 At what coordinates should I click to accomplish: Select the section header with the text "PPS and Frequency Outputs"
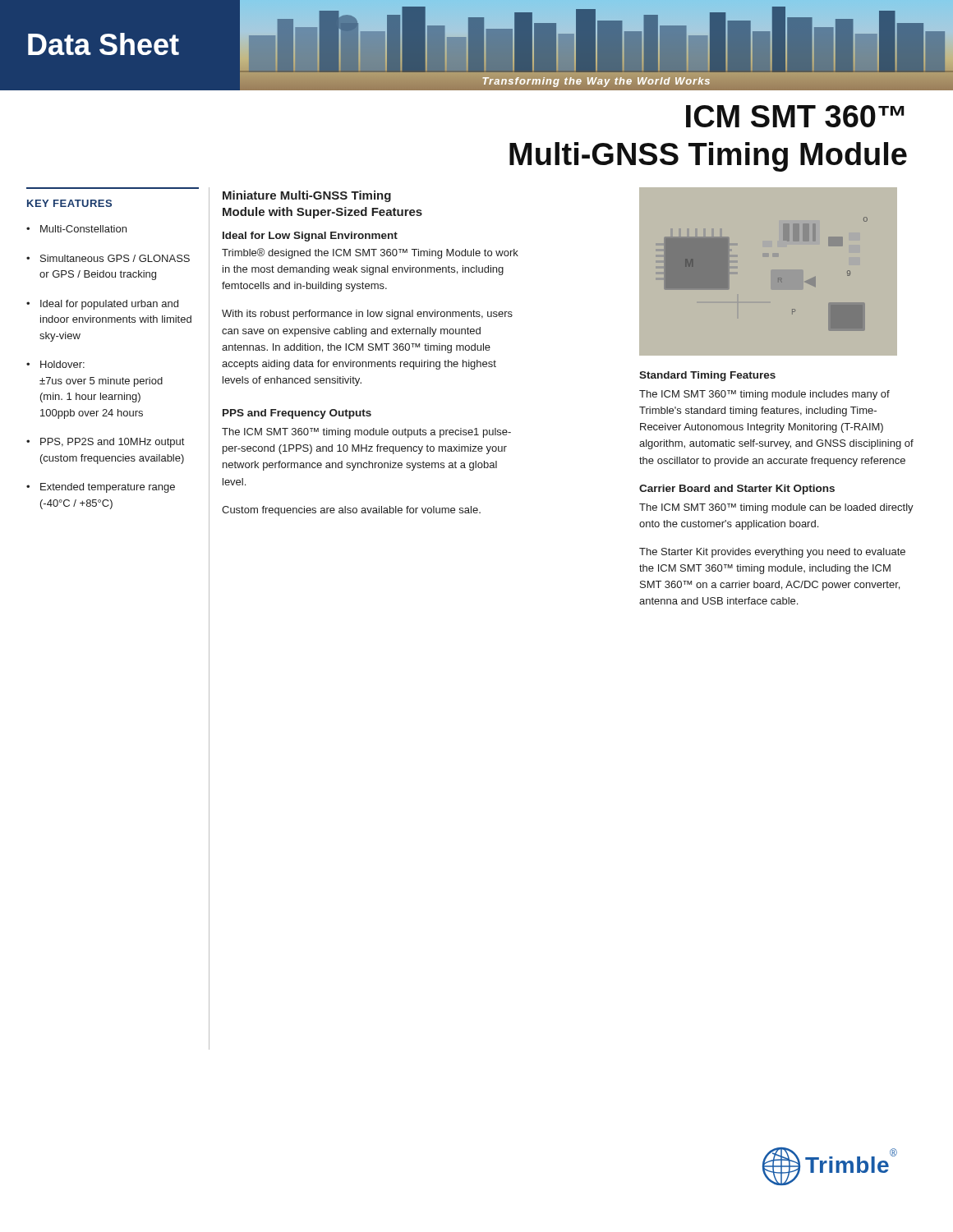pos(297,413)
